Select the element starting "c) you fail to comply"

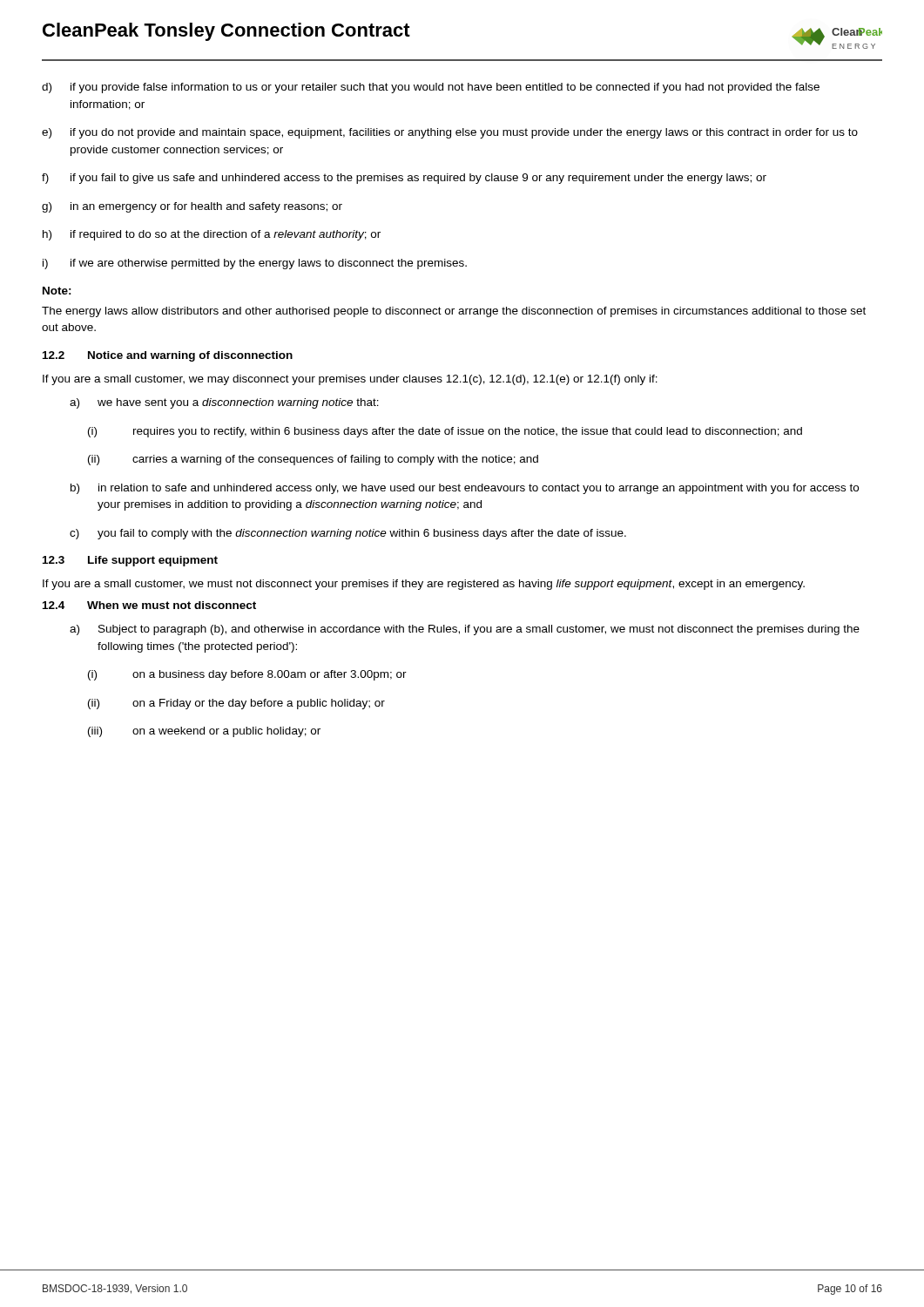[476, 533]
